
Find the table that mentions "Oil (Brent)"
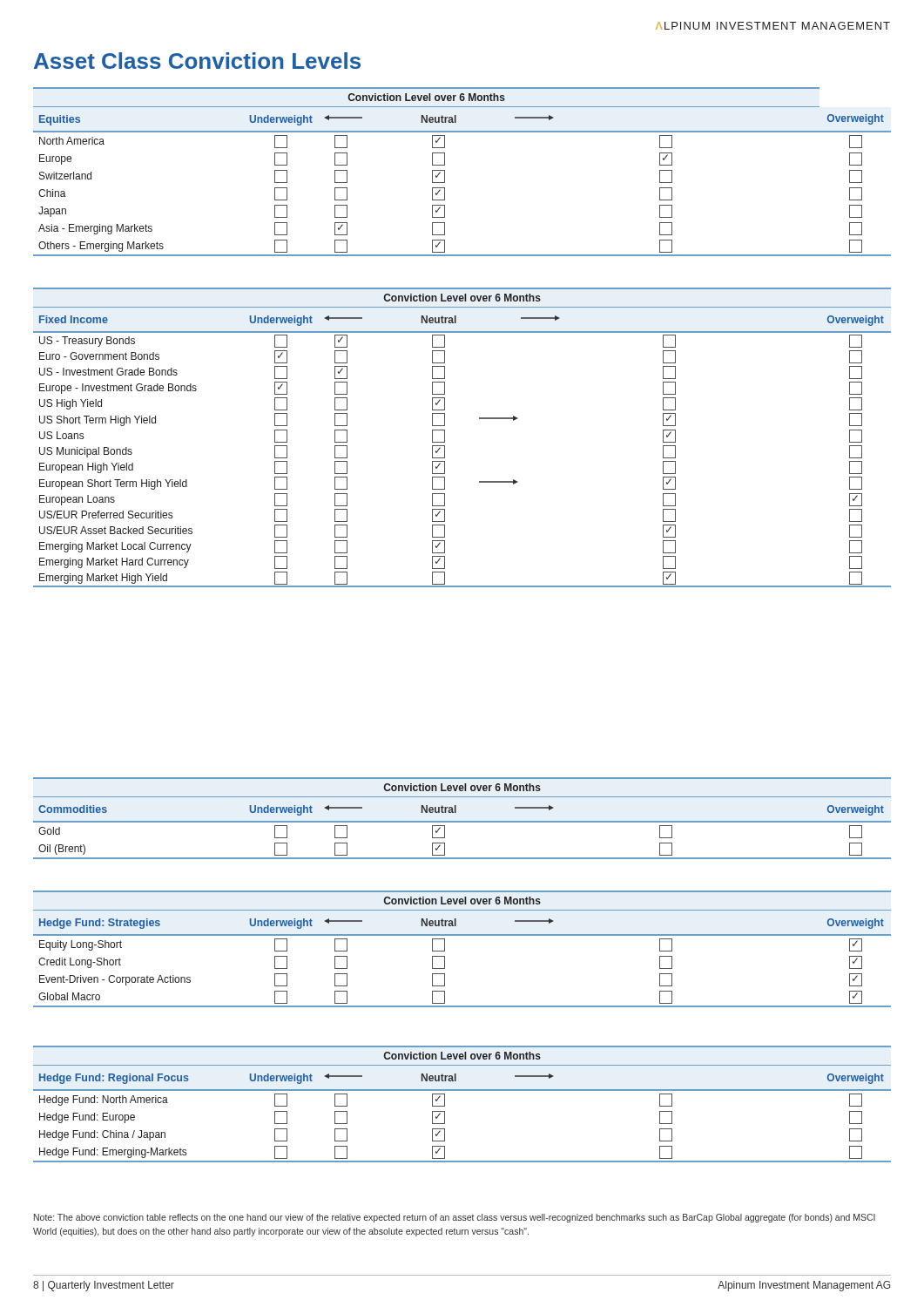[x=462, y=818]
